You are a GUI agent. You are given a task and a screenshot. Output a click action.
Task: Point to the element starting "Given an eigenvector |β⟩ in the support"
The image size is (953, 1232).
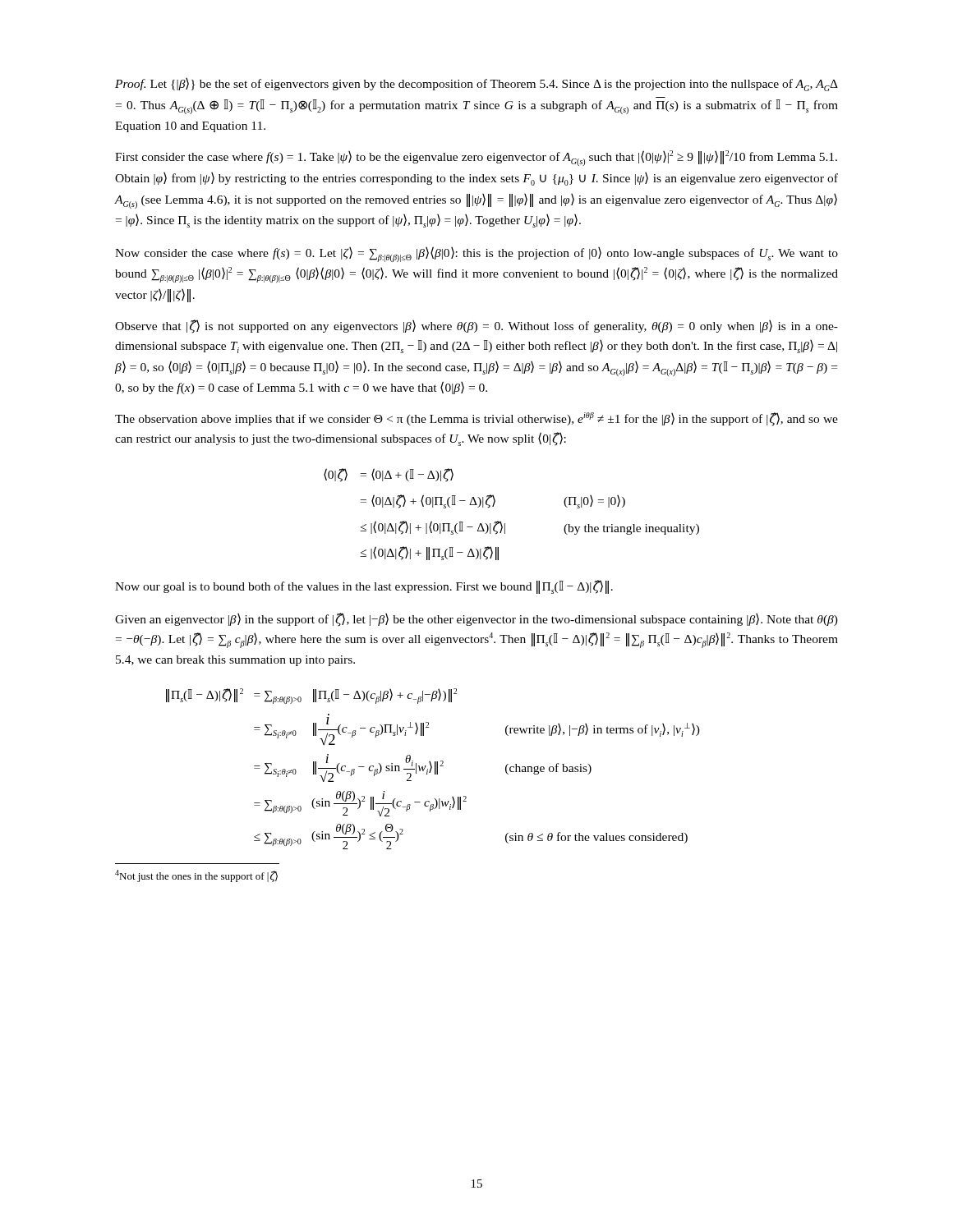click(x=476, y=639)
